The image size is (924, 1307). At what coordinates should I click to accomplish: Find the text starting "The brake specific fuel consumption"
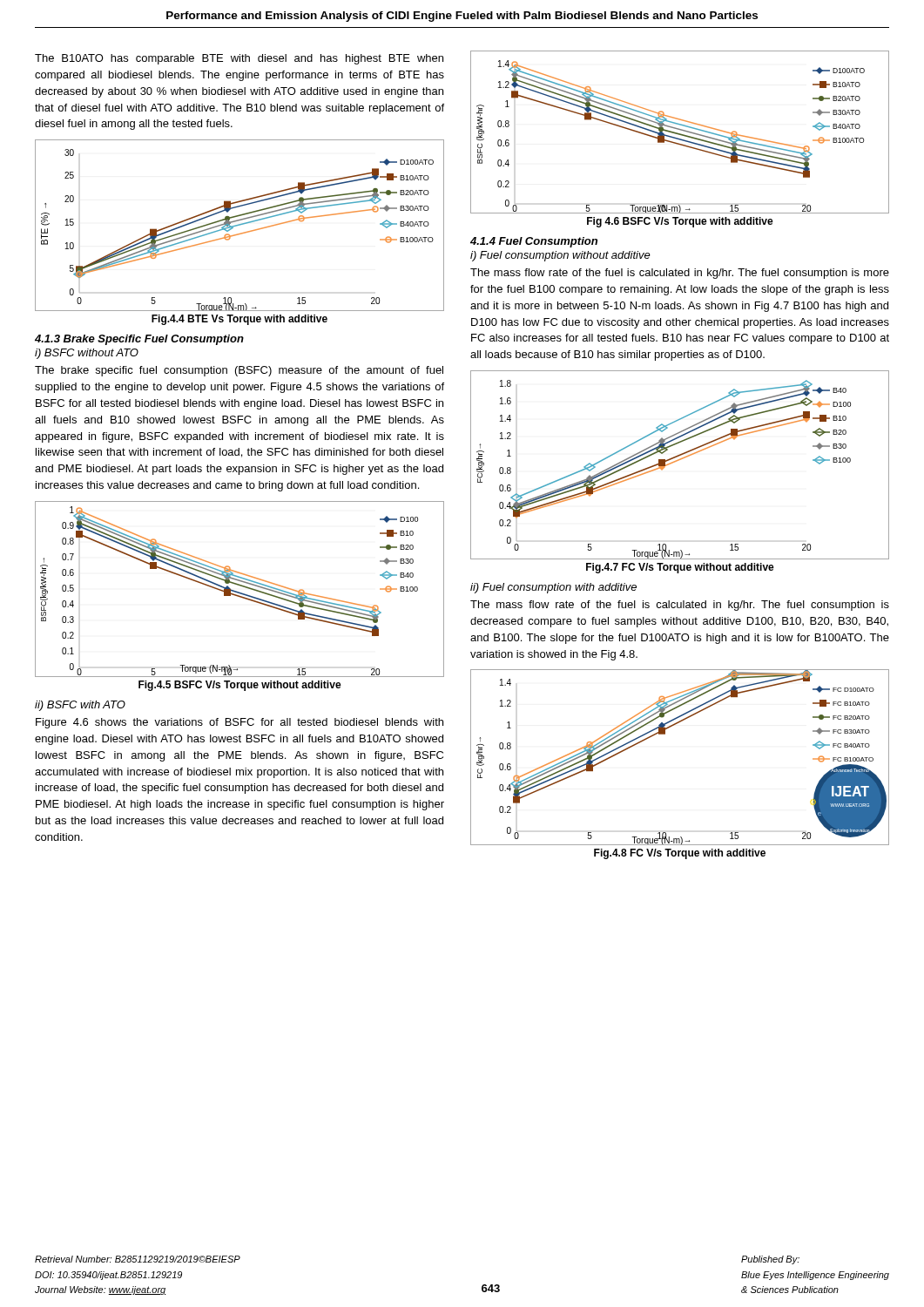point(240,428)
